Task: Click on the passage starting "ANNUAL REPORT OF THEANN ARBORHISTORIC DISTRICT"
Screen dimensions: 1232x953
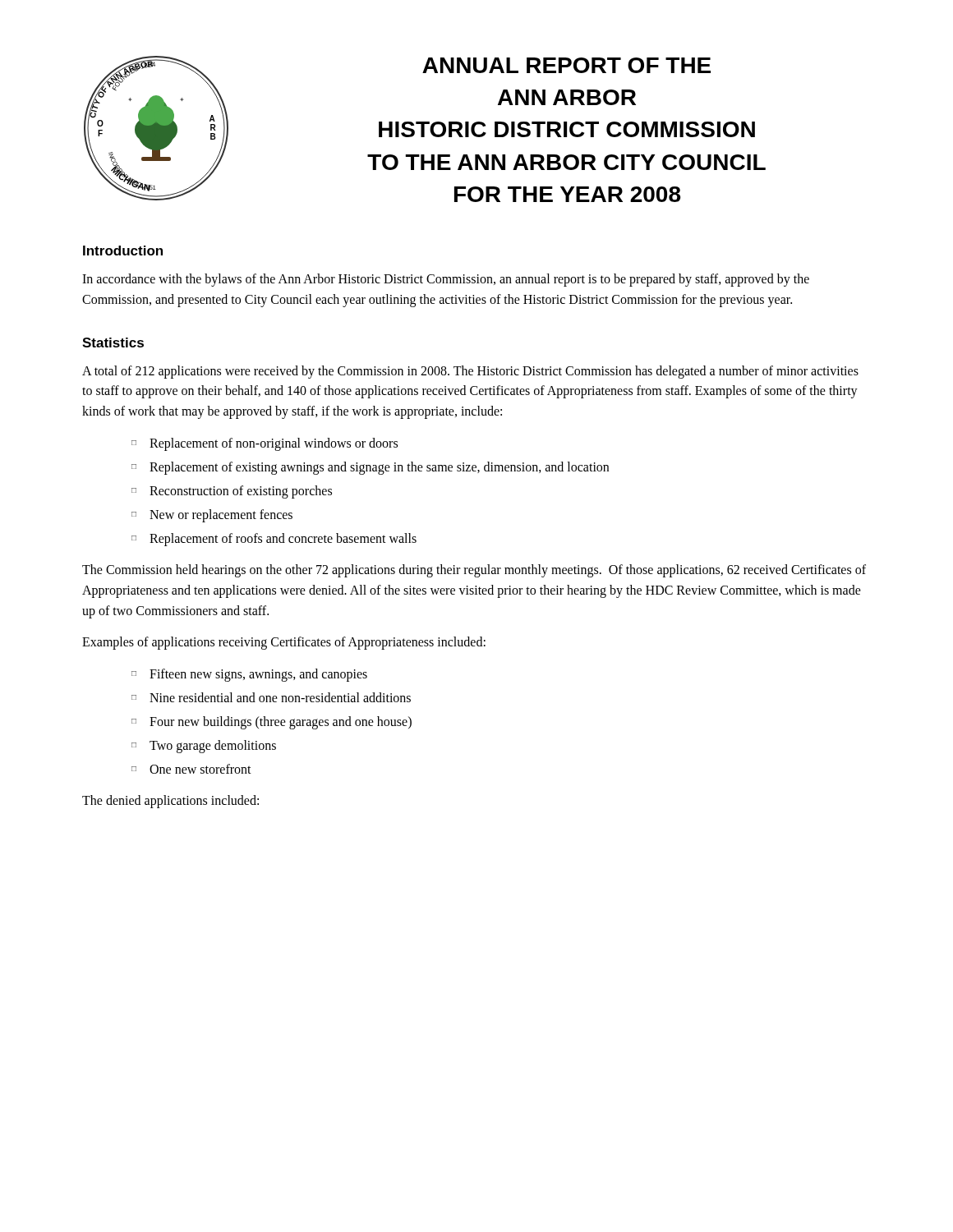Action: (567, 130)
